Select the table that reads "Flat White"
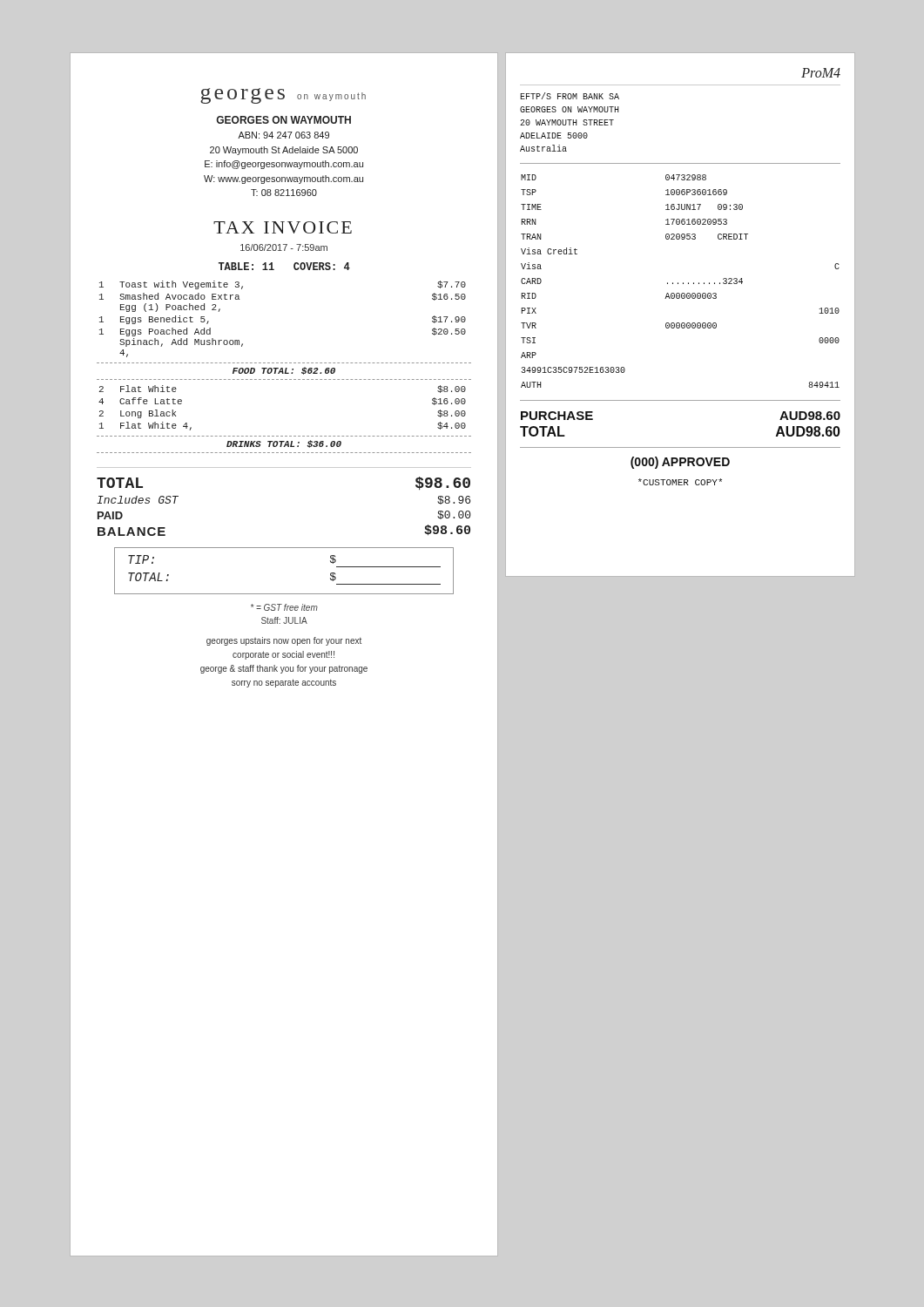The height and width of the screenshot is (1307, 924). point(284,407)
